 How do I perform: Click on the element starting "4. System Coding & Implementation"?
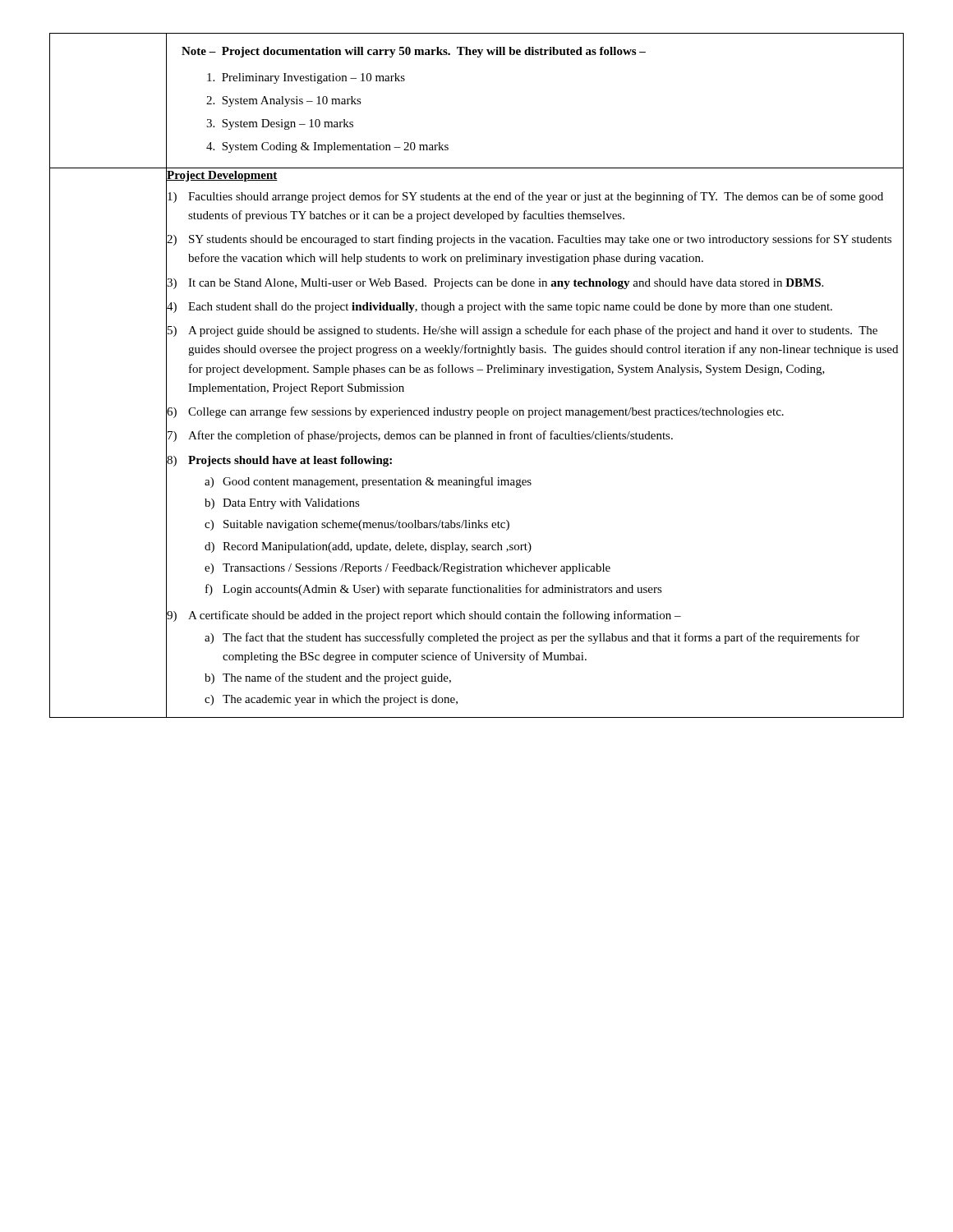tap(328, 146)
